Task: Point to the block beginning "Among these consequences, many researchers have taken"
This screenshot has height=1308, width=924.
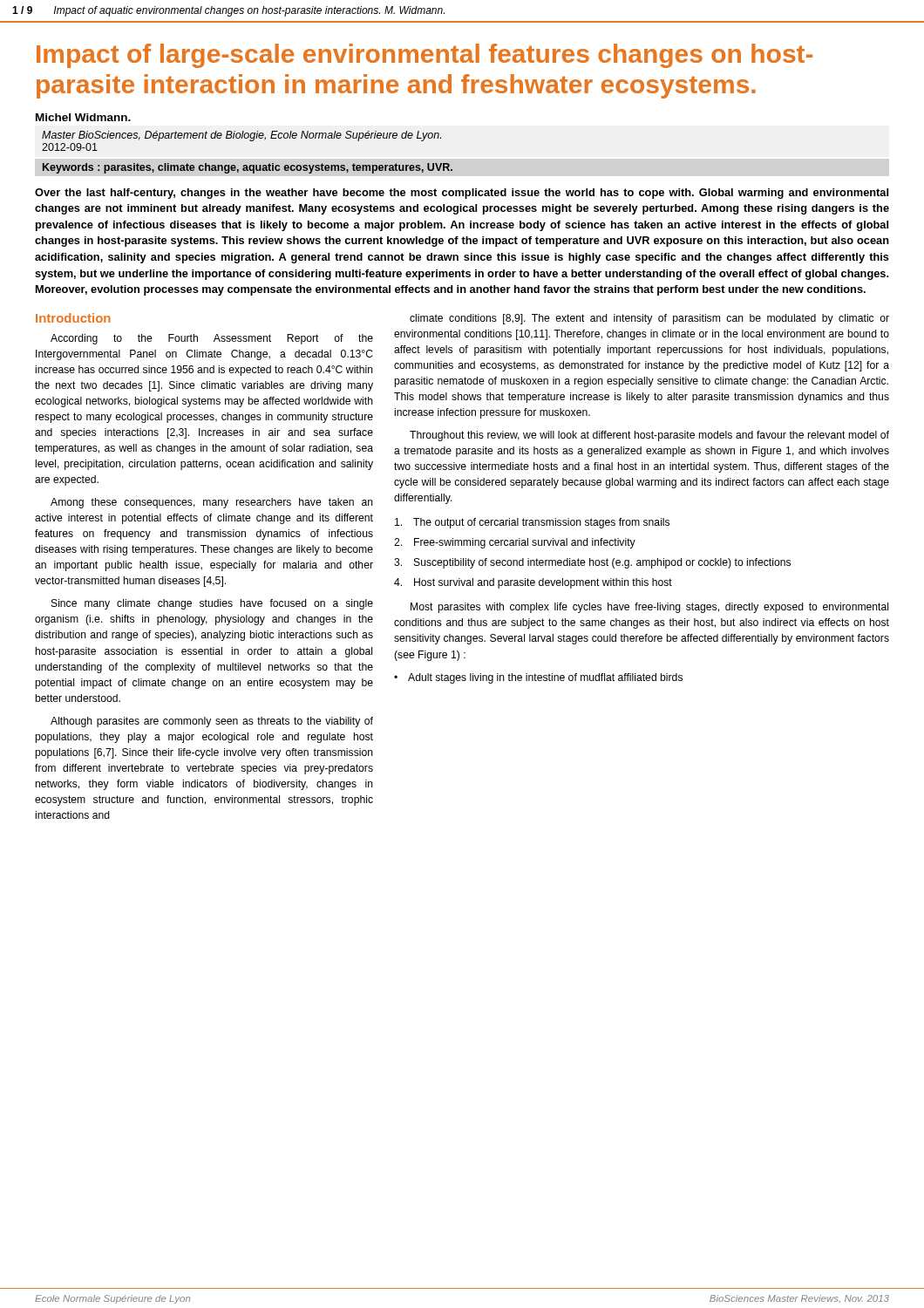Action: (204, 542)
